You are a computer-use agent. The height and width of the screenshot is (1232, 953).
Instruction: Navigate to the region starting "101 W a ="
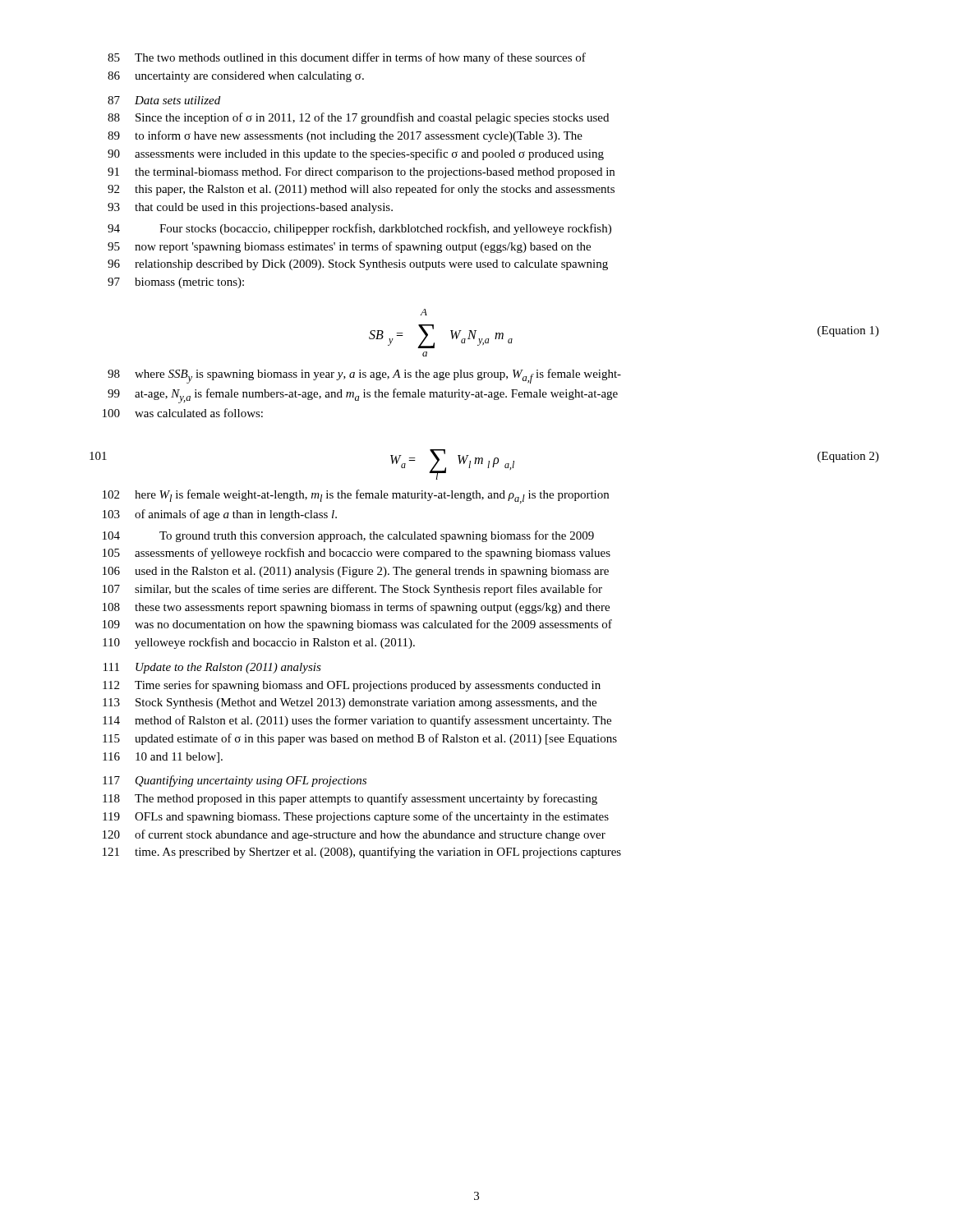pyautogui.click(x=484, y=457)
